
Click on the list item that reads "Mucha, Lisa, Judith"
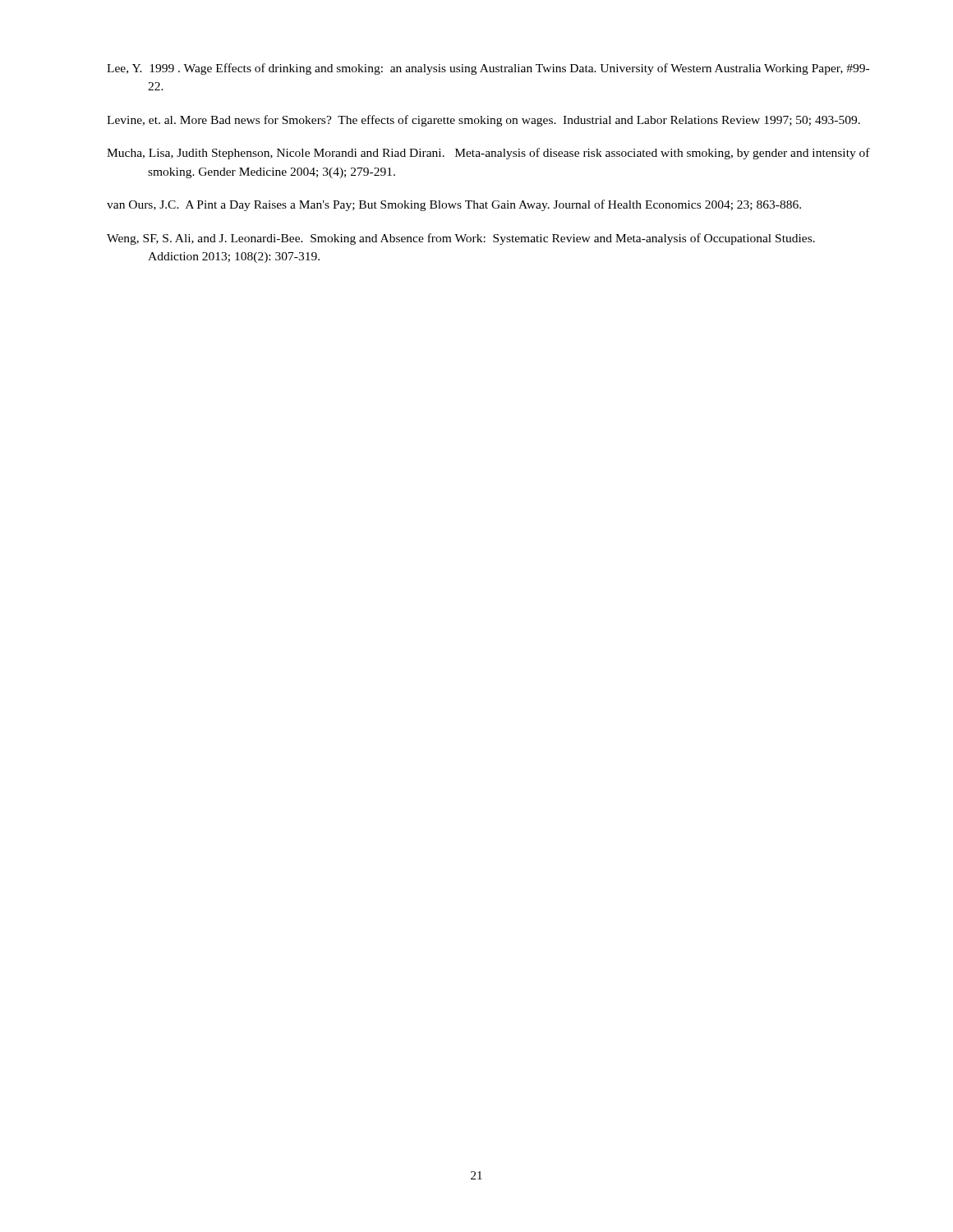(x=488, y=162)
